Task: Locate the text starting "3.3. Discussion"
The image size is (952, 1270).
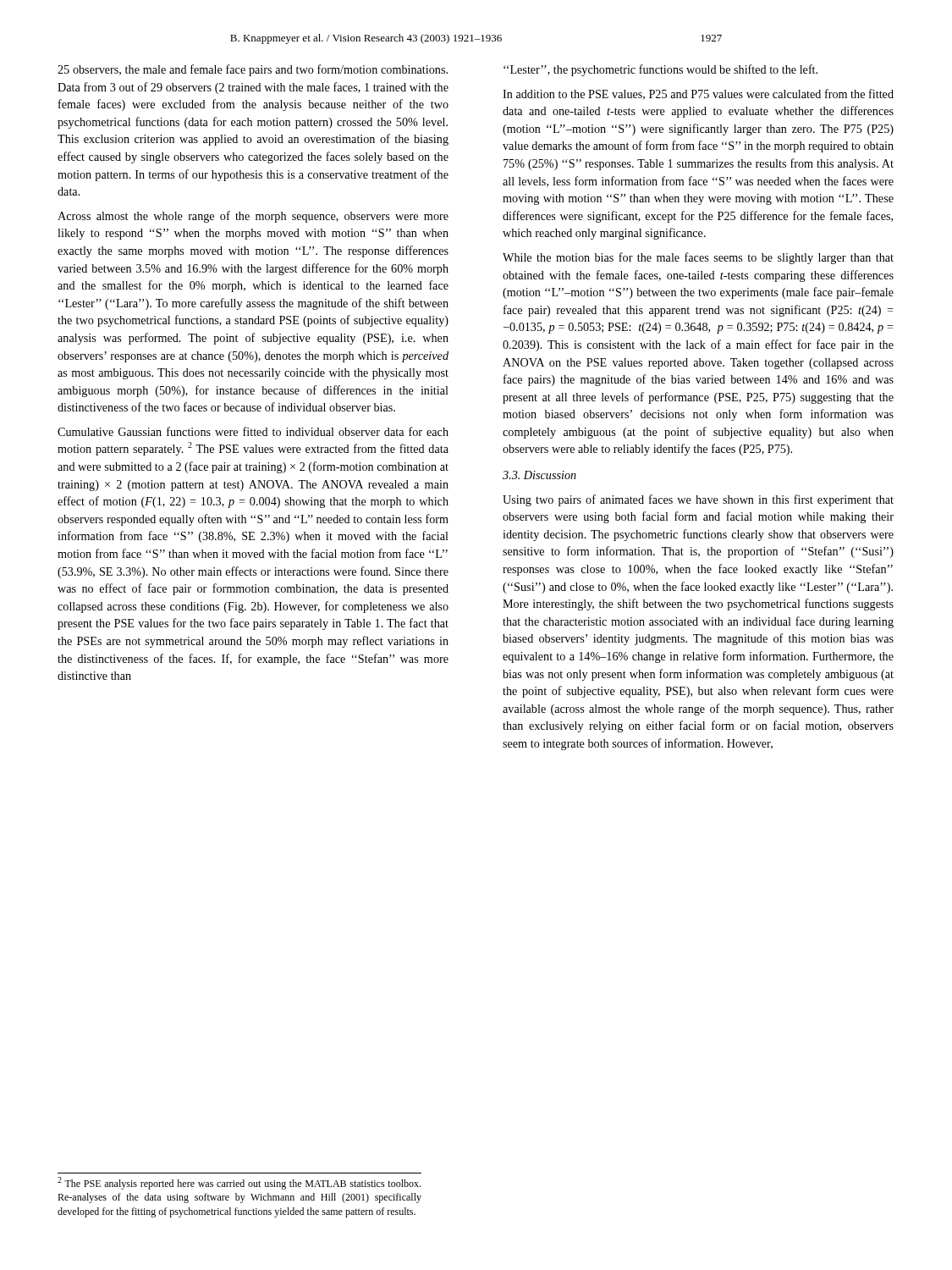Action: pyautogui.click(x=539, y=475)
